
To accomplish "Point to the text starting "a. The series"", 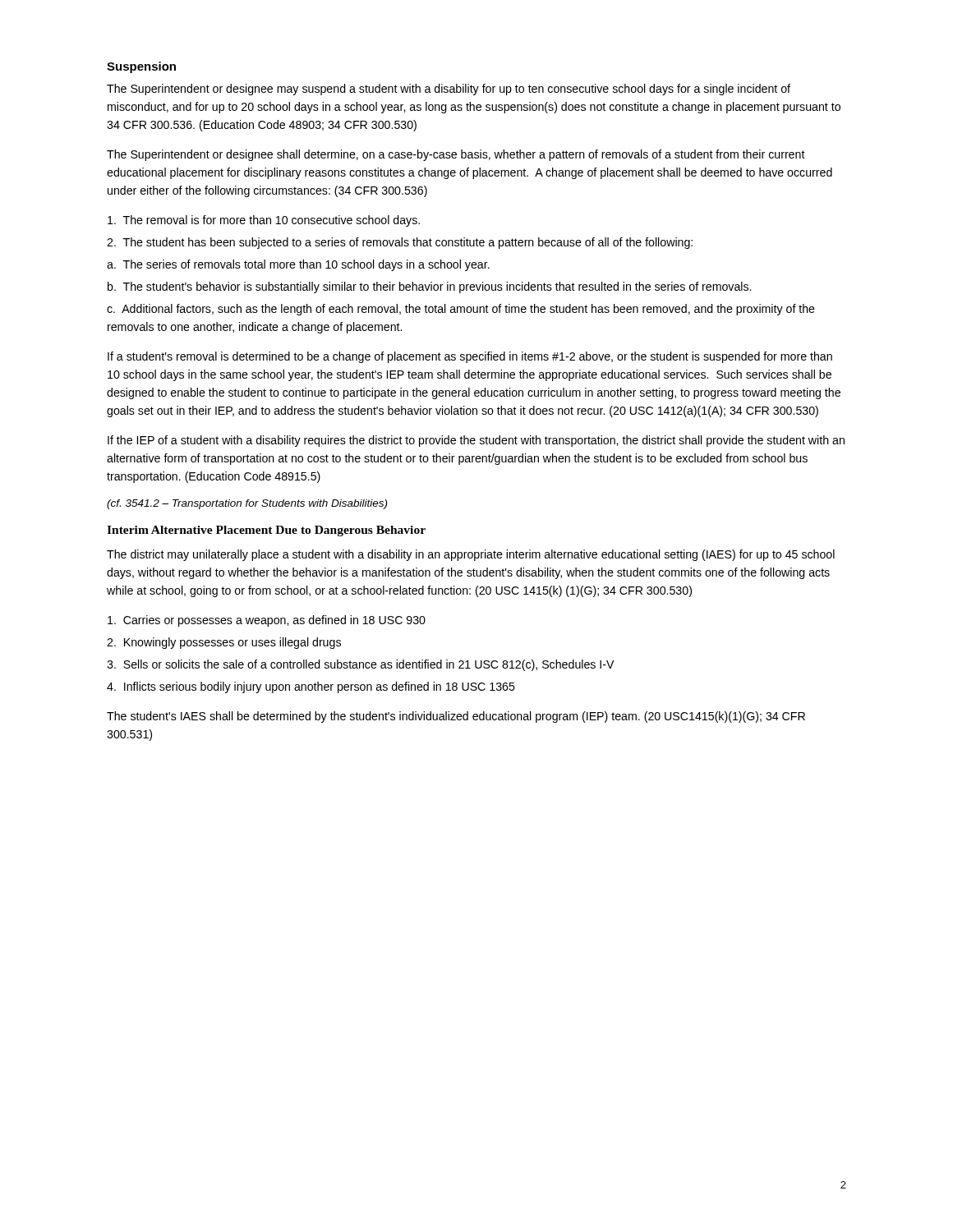I will tap(298, 264).
